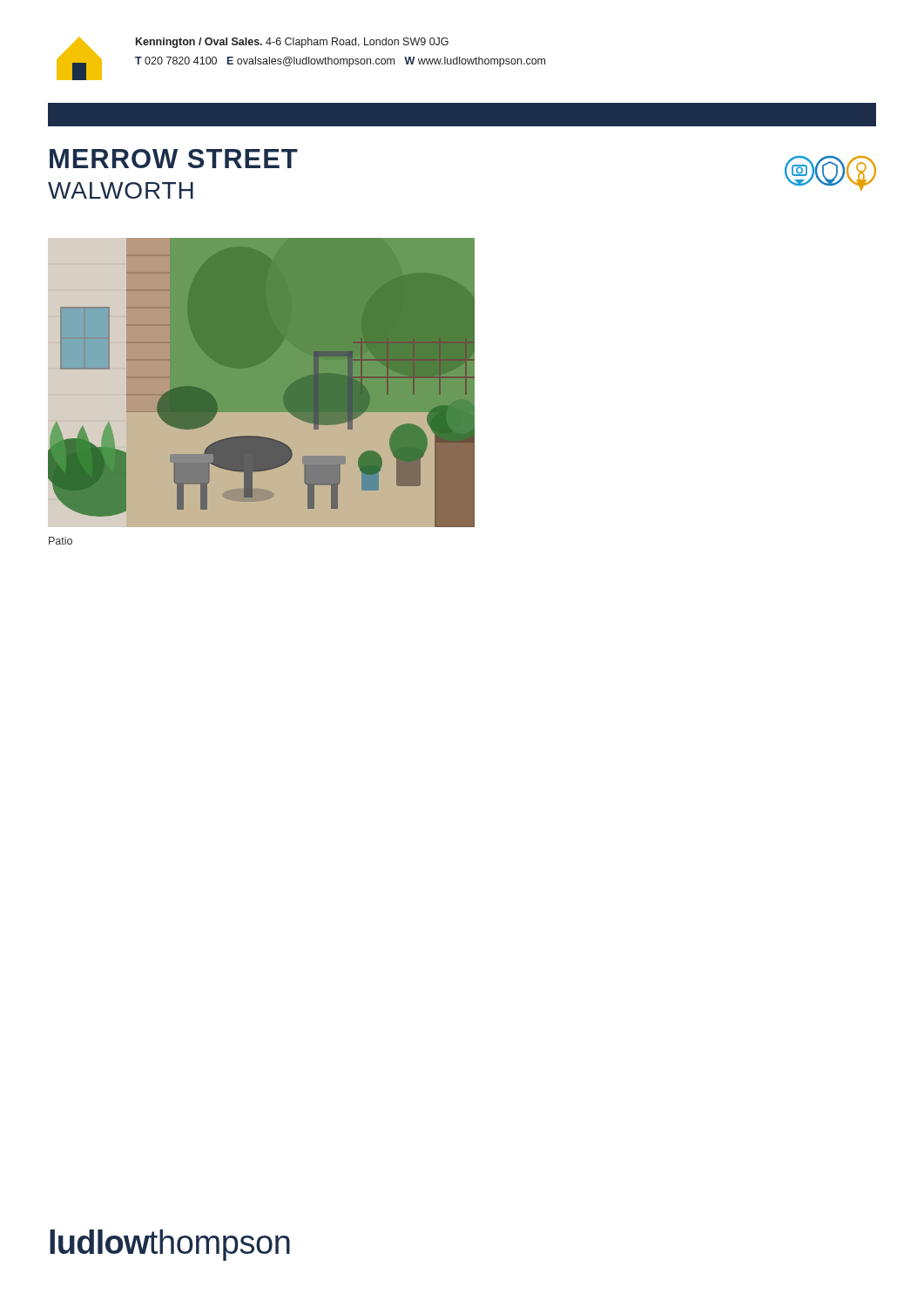Find the title that reads "MERROW STREET WALWORTH"

pos(173,175)
